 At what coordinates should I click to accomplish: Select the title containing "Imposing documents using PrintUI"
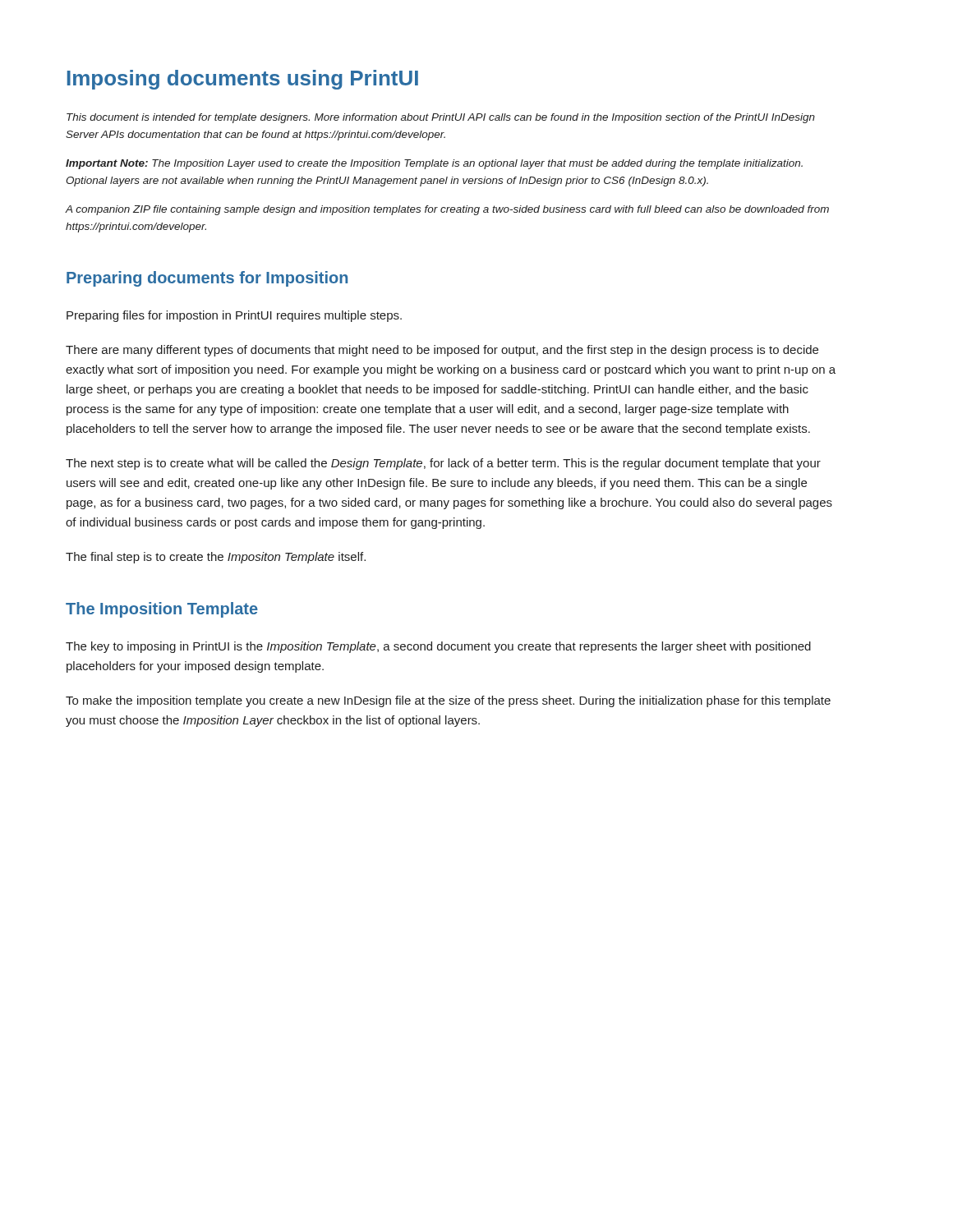coord(243,78)
